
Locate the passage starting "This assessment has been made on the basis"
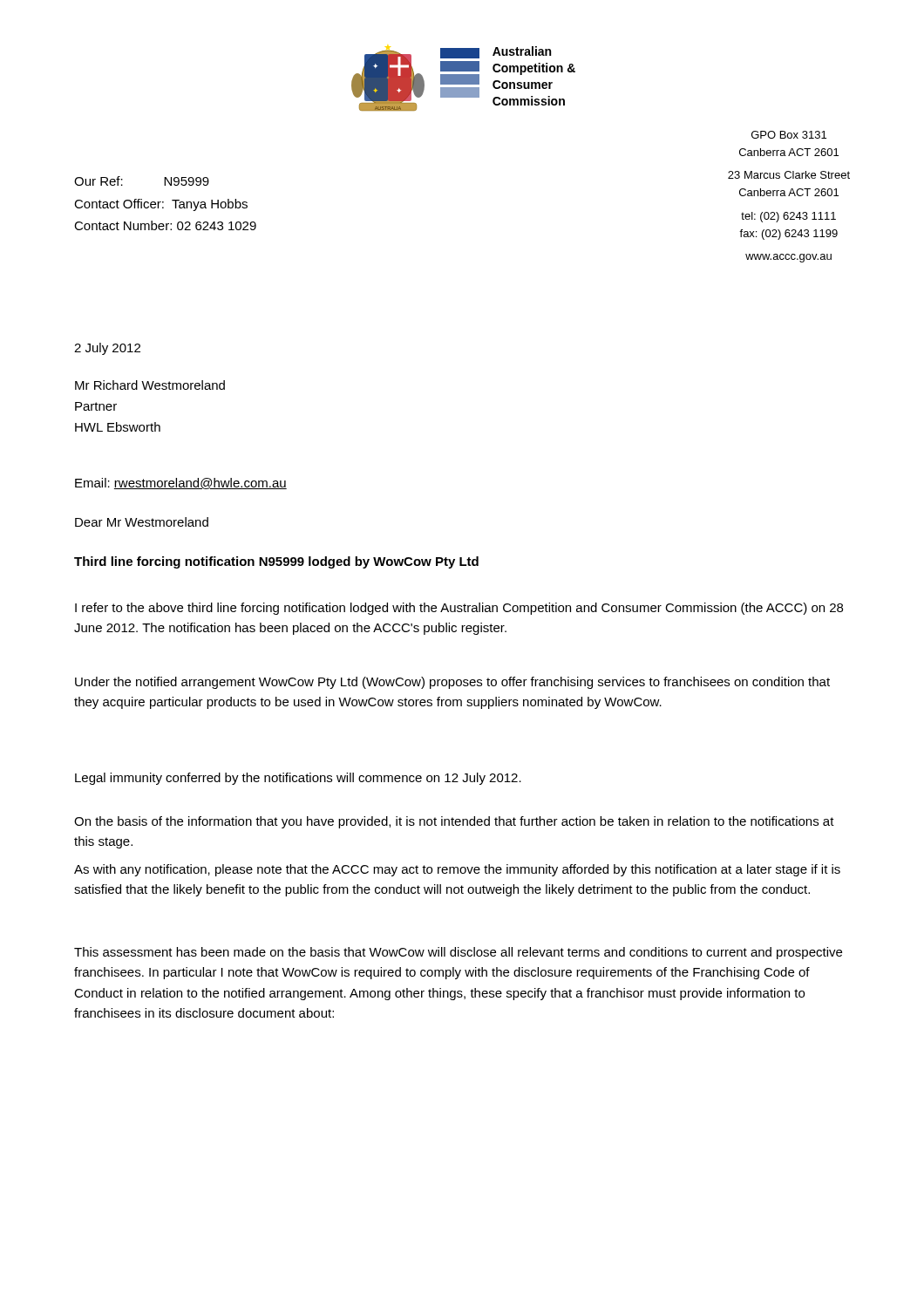458,982
